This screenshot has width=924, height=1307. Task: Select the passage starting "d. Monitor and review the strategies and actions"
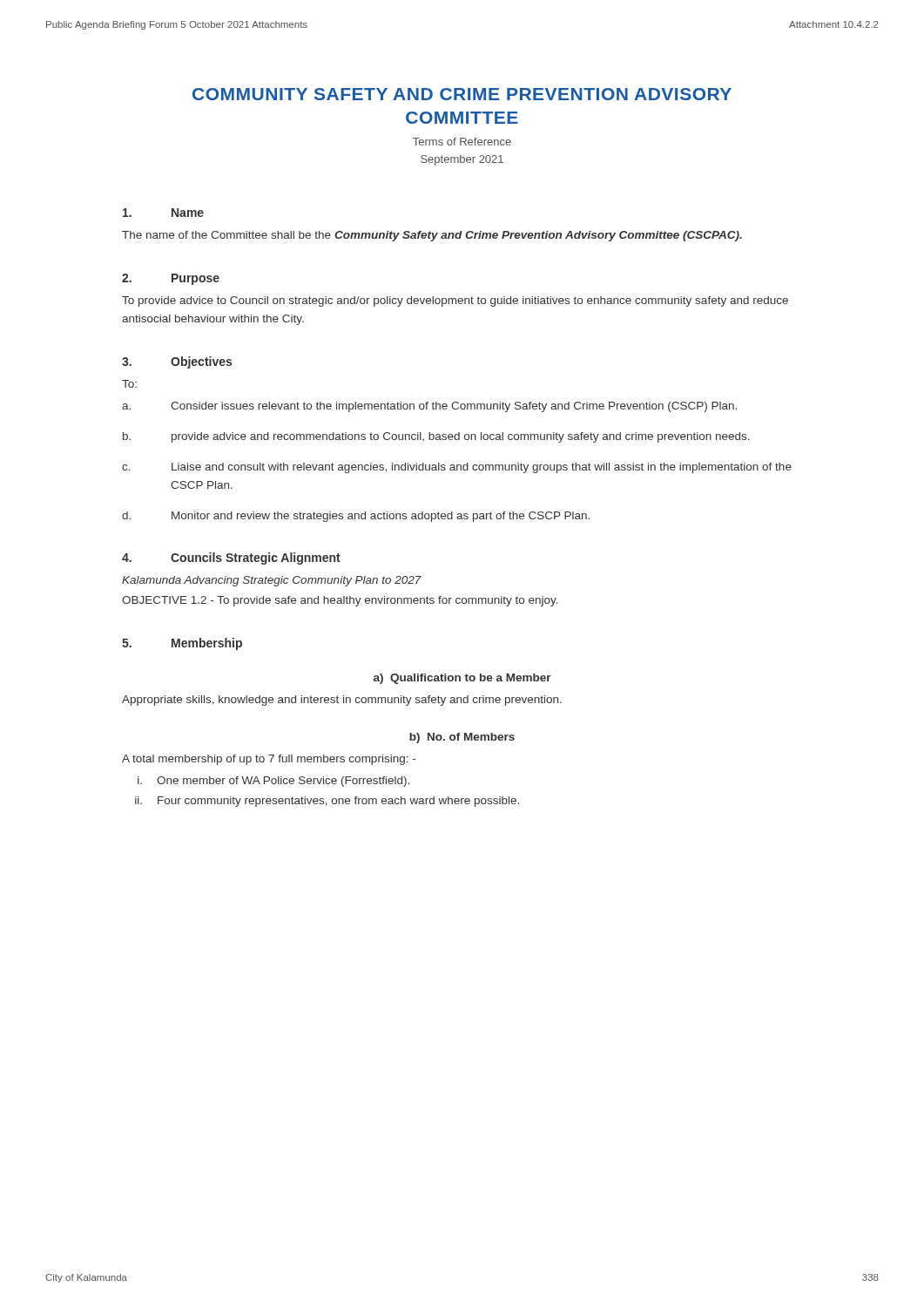tap(356, 516)
